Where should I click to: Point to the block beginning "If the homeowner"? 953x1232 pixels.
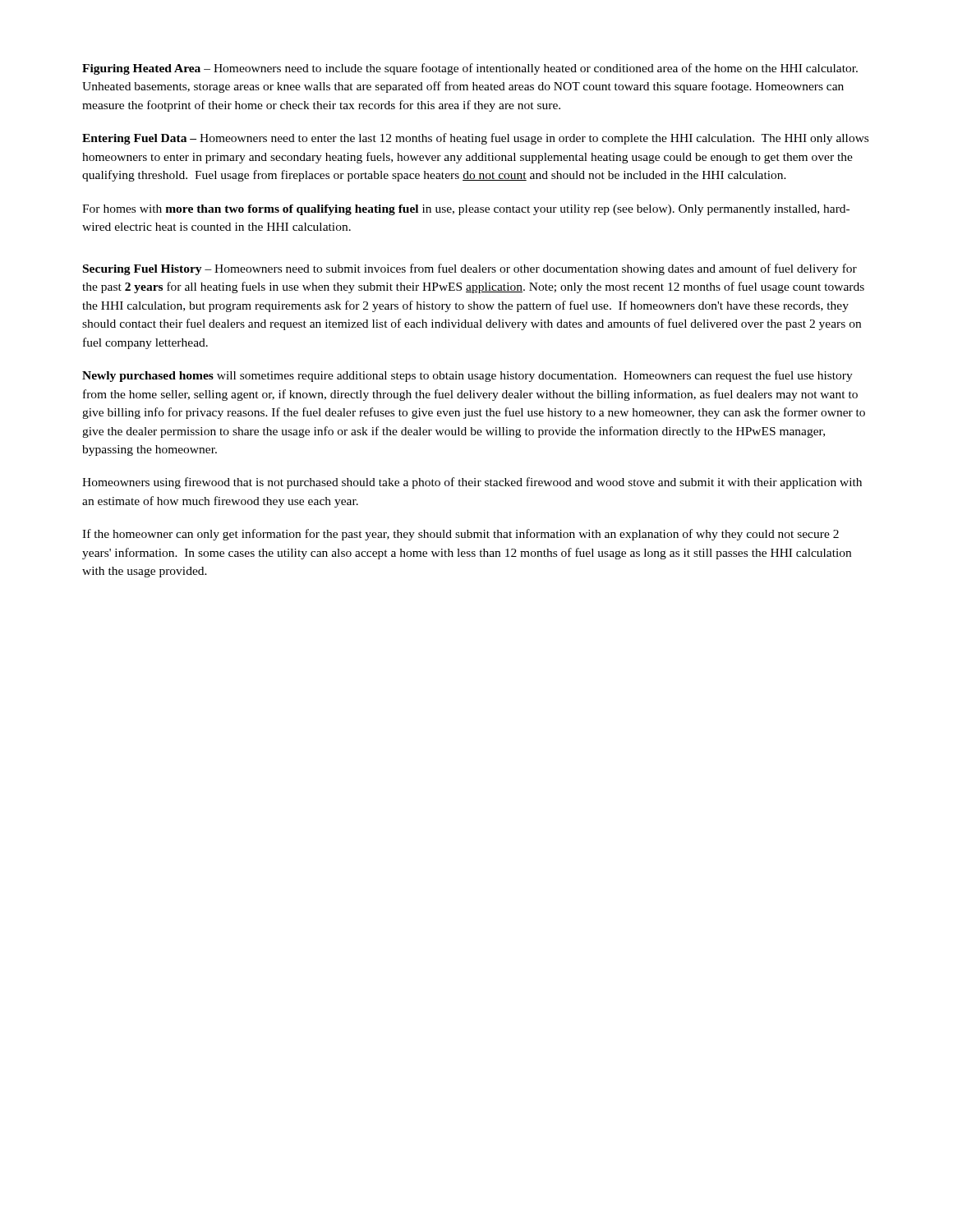coord(467,552)
